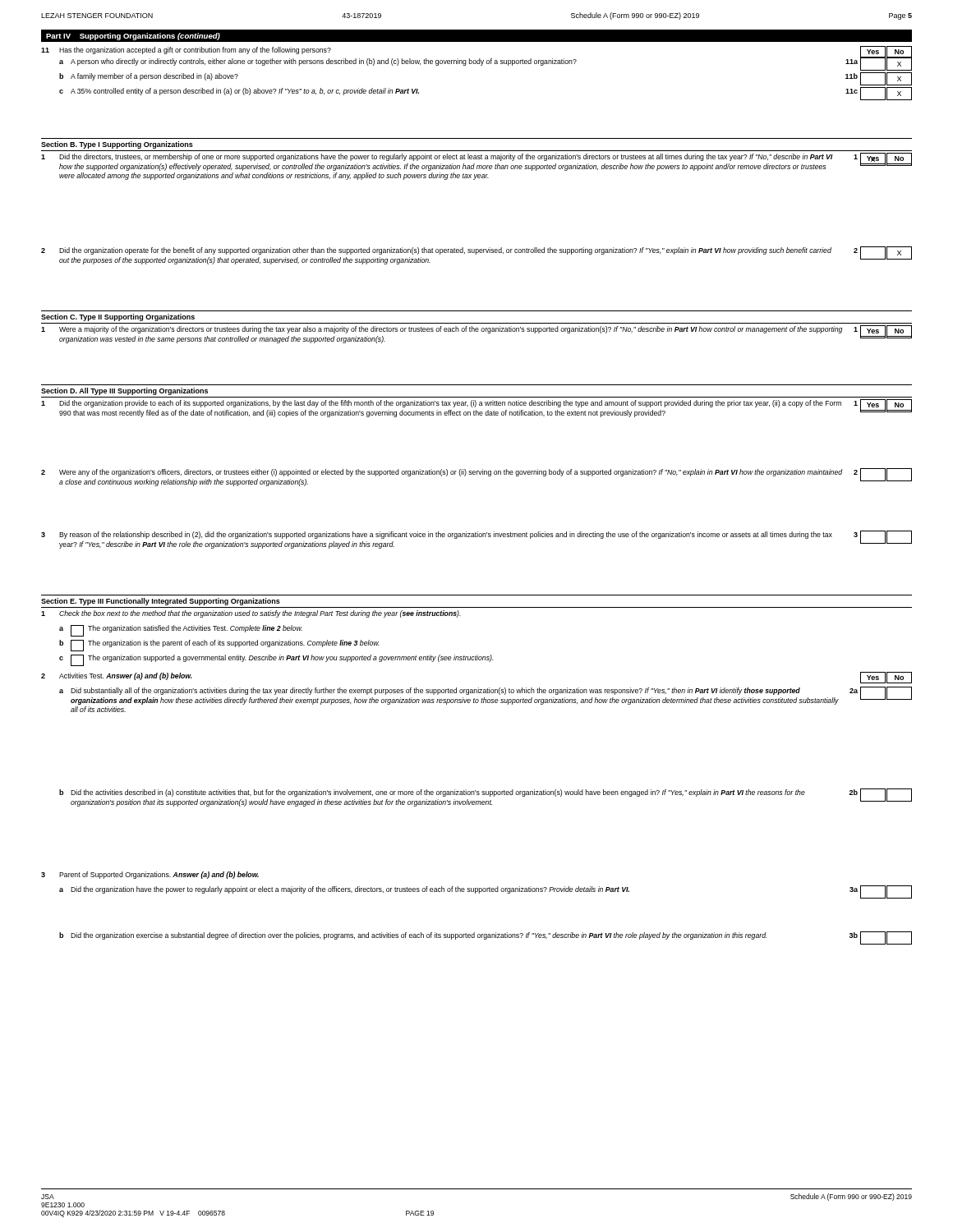Navigate to the element starting "Section C. Type II Supporting"
This screenshot has height=1232, width=953.
tap(118, 317)
